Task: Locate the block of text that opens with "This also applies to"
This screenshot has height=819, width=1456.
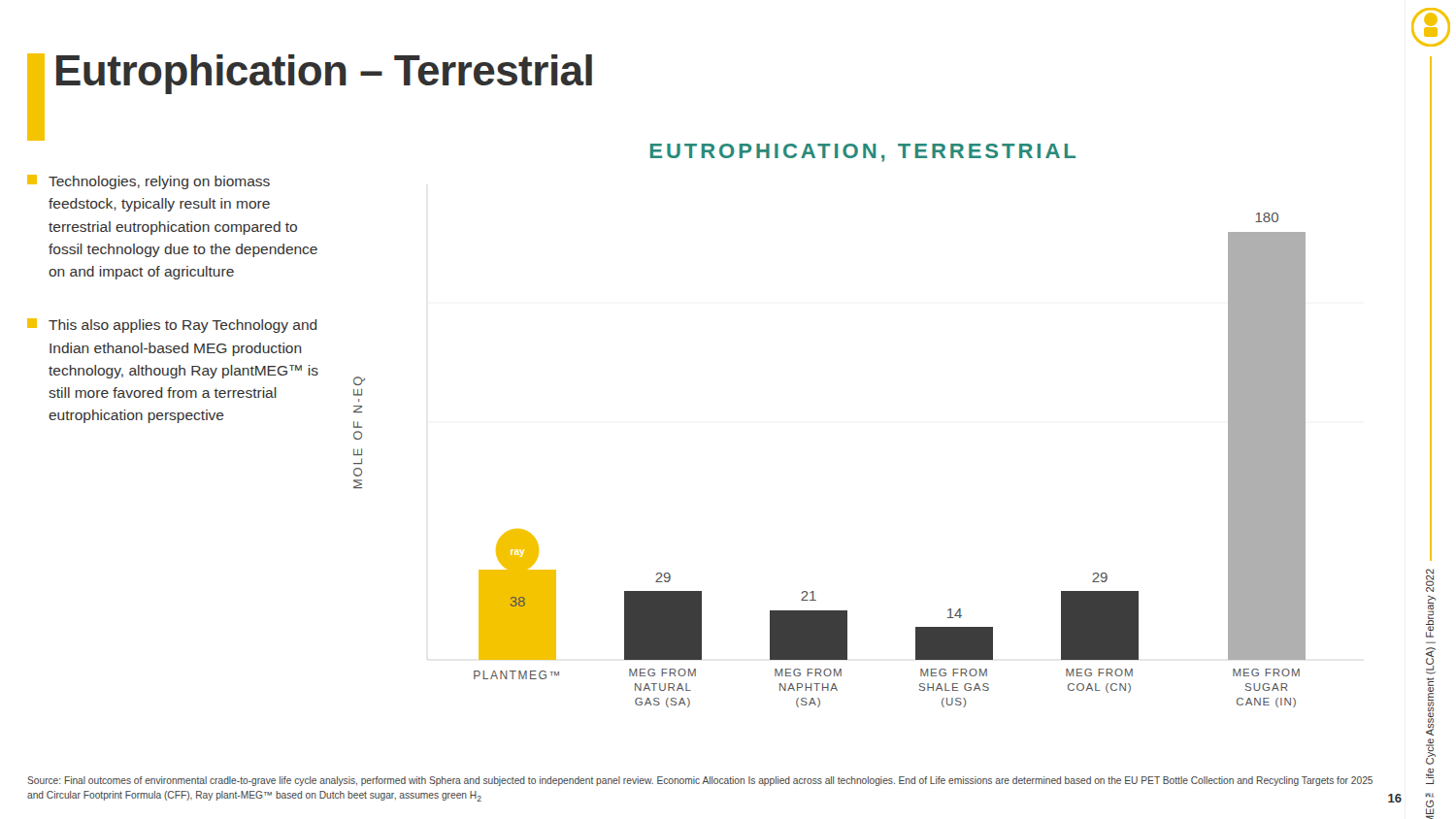Action: 178,370
